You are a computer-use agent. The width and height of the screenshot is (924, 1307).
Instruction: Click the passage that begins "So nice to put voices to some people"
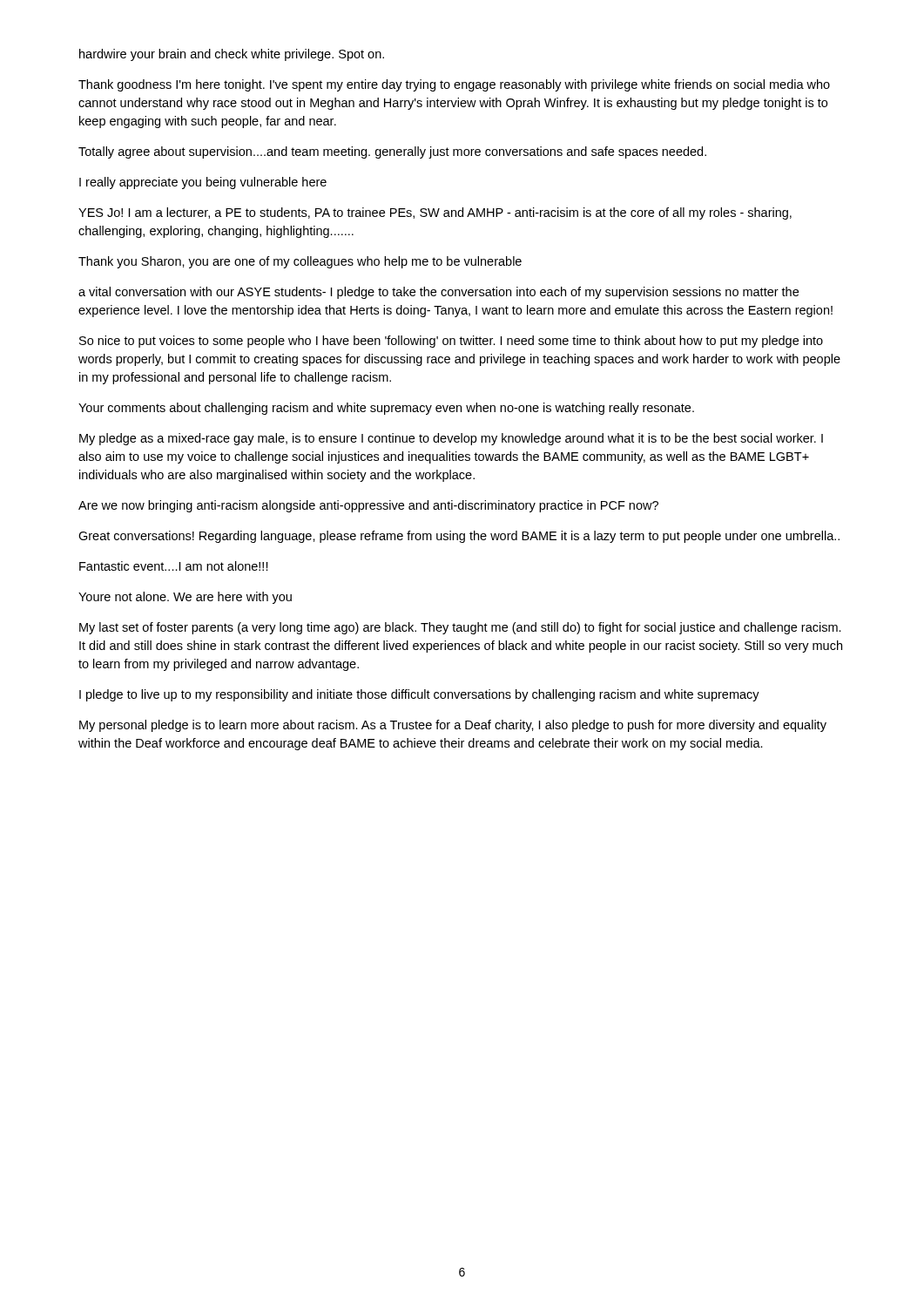pyautogui.click(x=459, y=359)
